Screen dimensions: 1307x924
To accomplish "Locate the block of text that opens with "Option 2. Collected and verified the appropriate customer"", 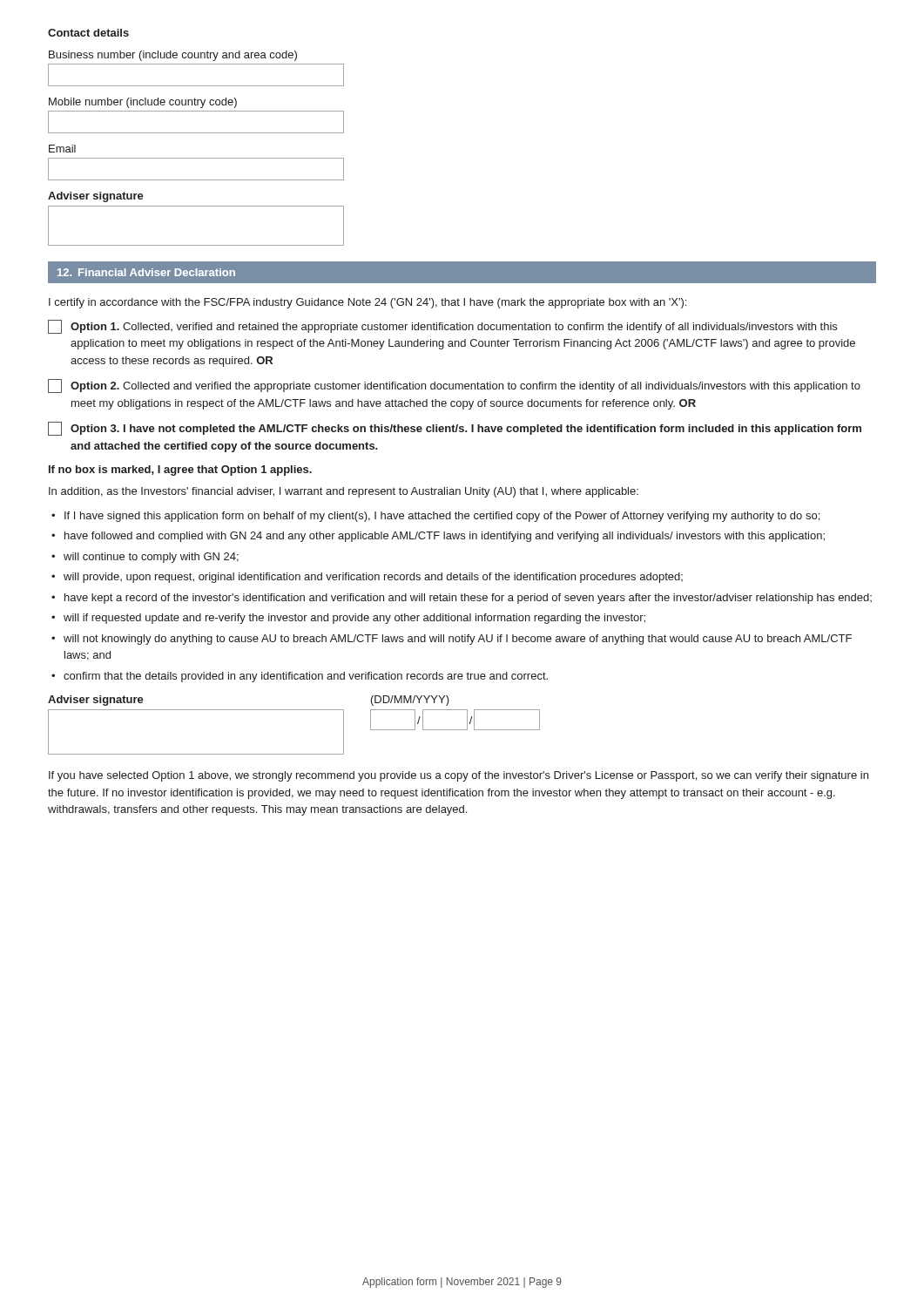I will 462,394.
